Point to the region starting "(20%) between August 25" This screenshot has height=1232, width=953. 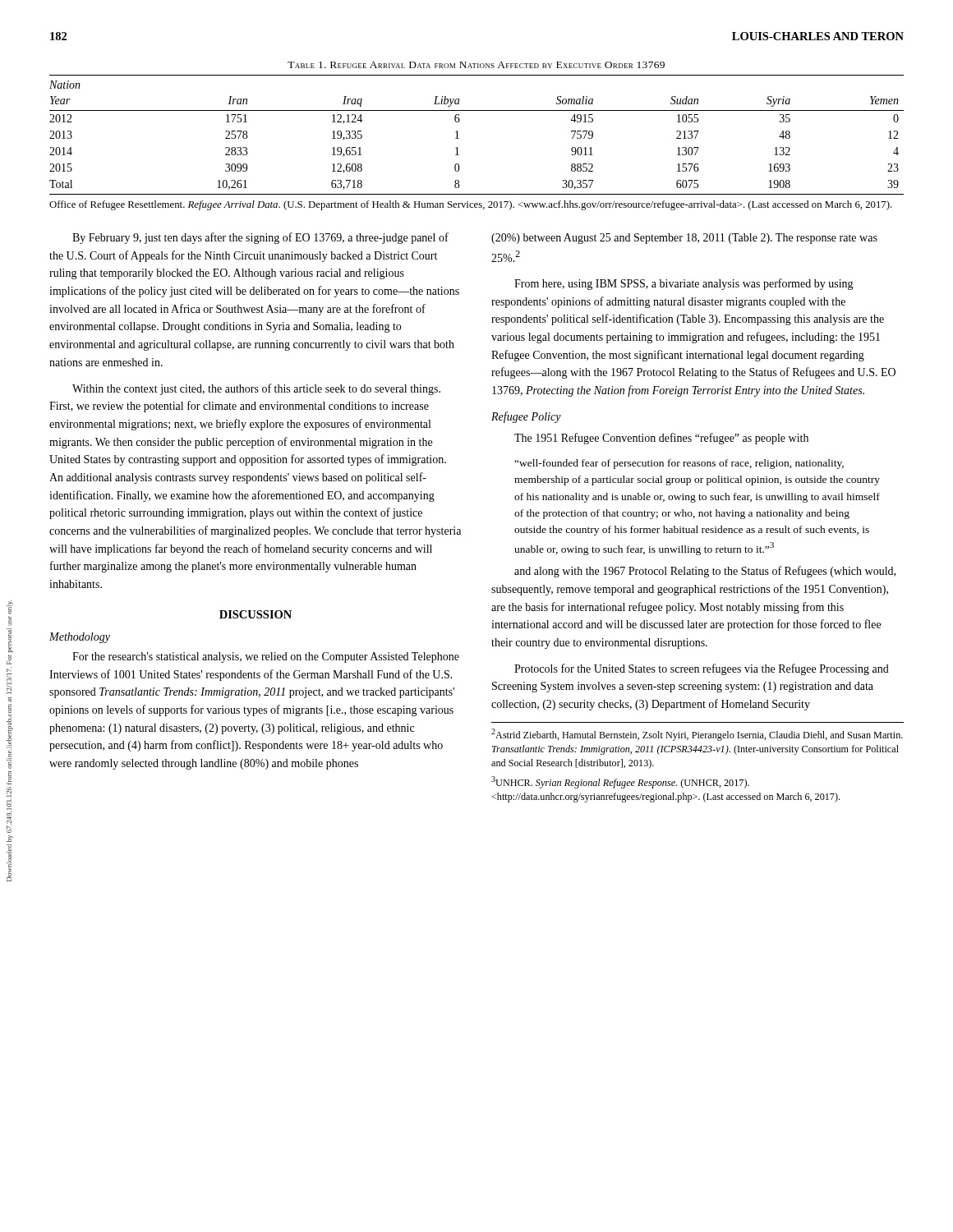pyautogui.click(x=698, y=315)
